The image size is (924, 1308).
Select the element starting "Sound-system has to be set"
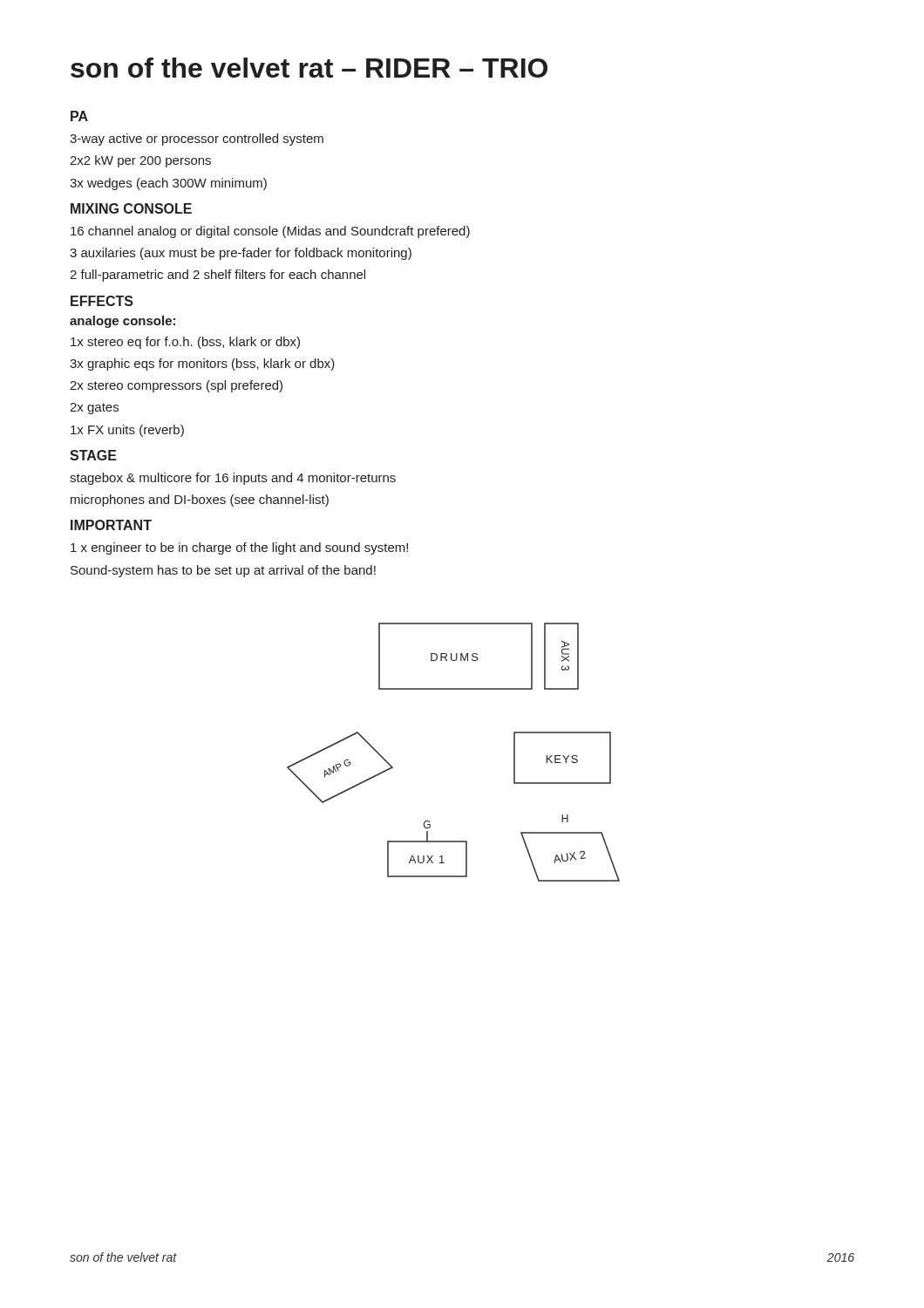pyautogui.click(x=223, y=569)
